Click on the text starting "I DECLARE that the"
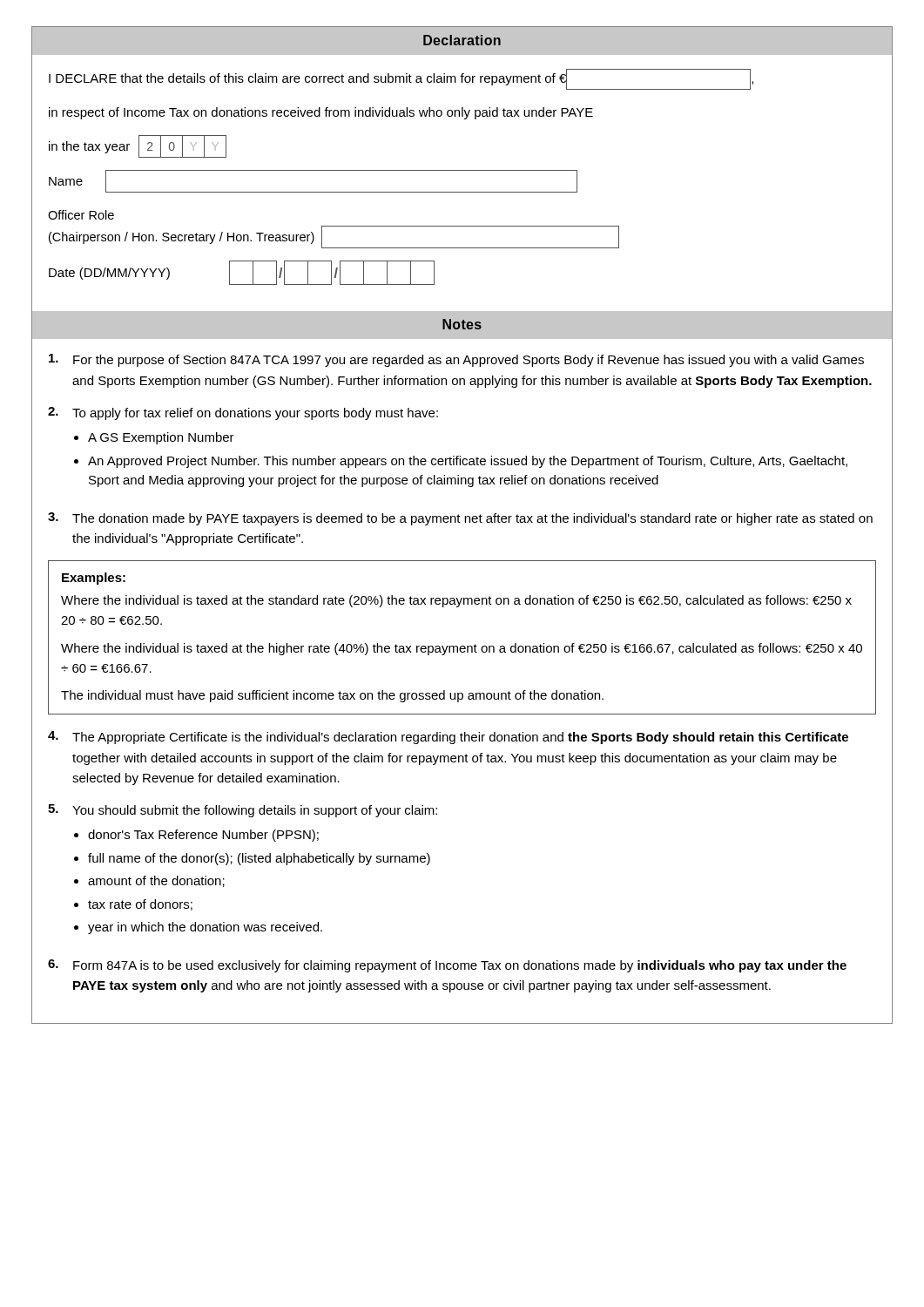Image resolution: width=924 pixels, height=1307 pixels. (x=401, y=79)
